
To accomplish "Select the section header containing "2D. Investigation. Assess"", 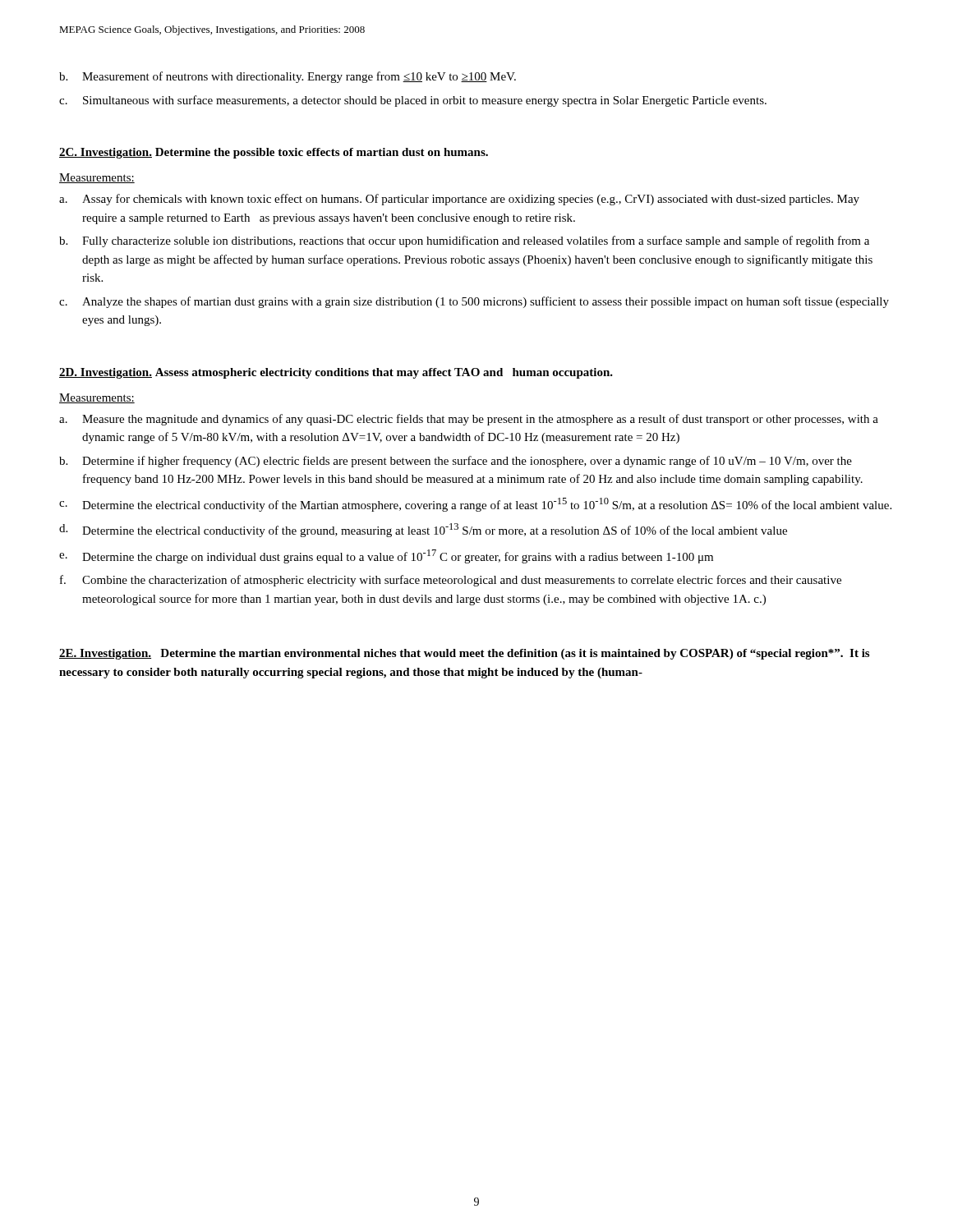I will pyautogui.click(x=336, y=372).
